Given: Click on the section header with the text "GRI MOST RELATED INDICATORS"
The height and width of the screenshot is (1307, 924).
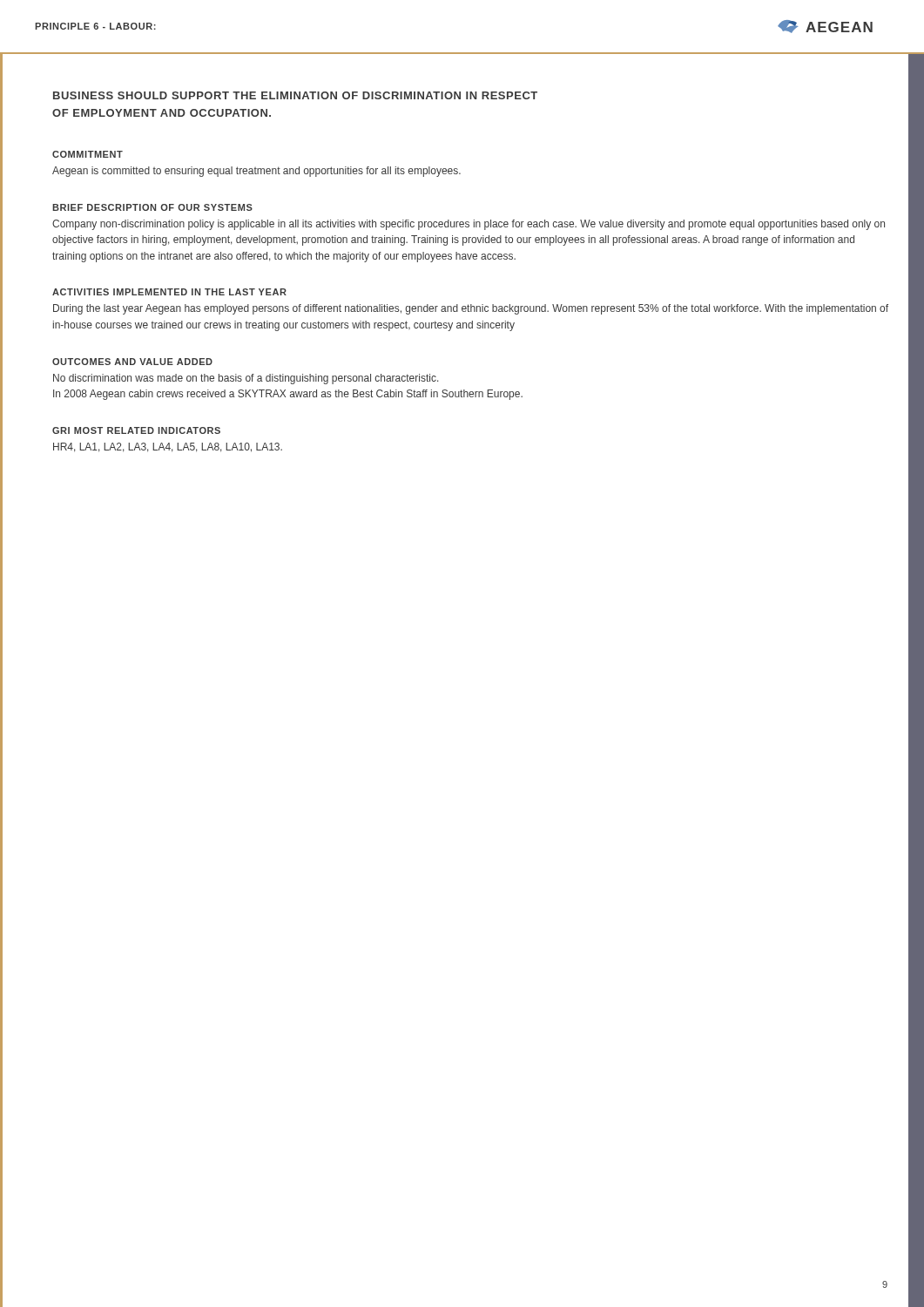Looking at the screenshot, I should click(137, 430).
